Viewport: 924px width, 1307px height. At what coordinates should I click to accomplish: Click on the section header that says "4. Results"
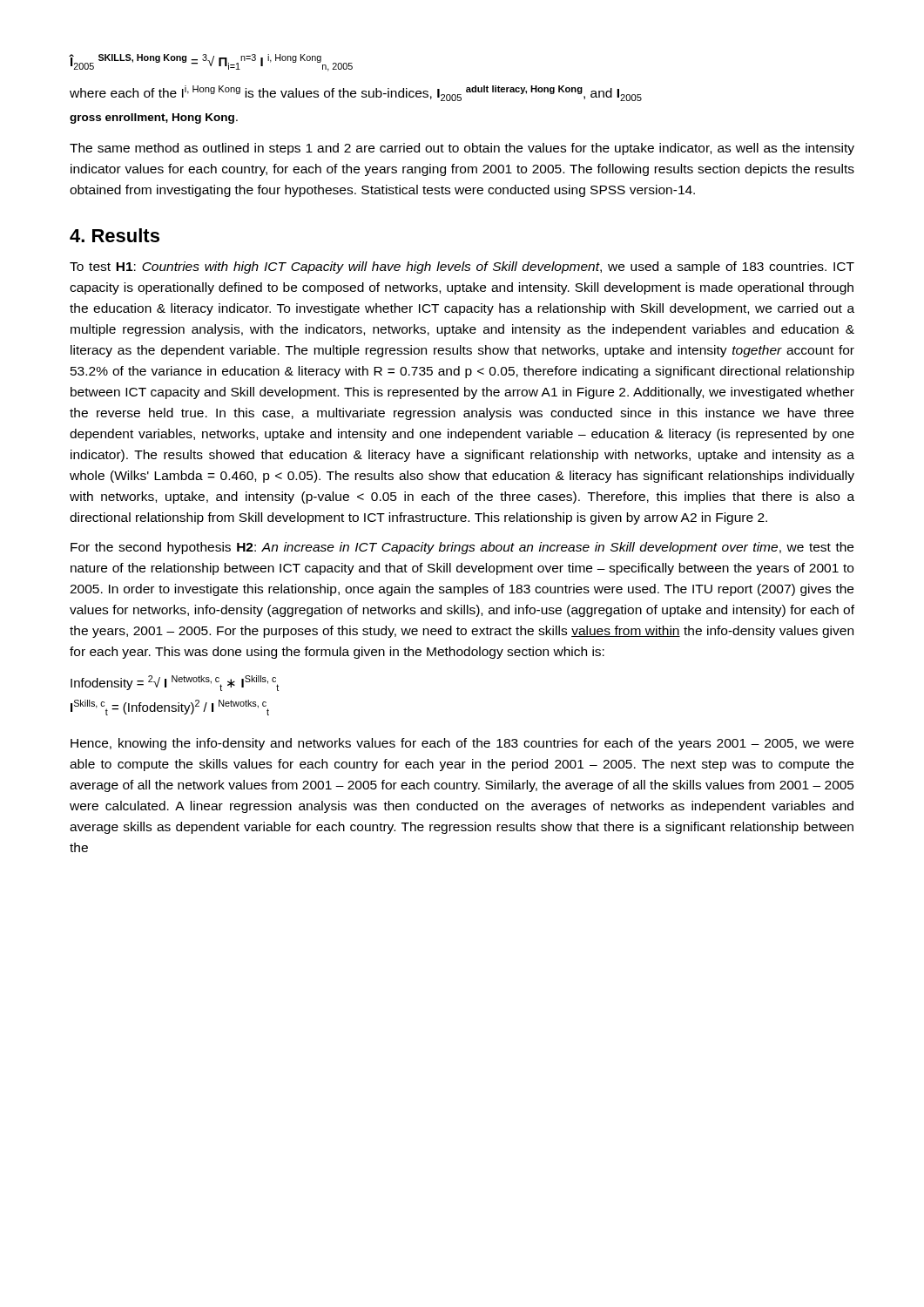coord(115,235)
